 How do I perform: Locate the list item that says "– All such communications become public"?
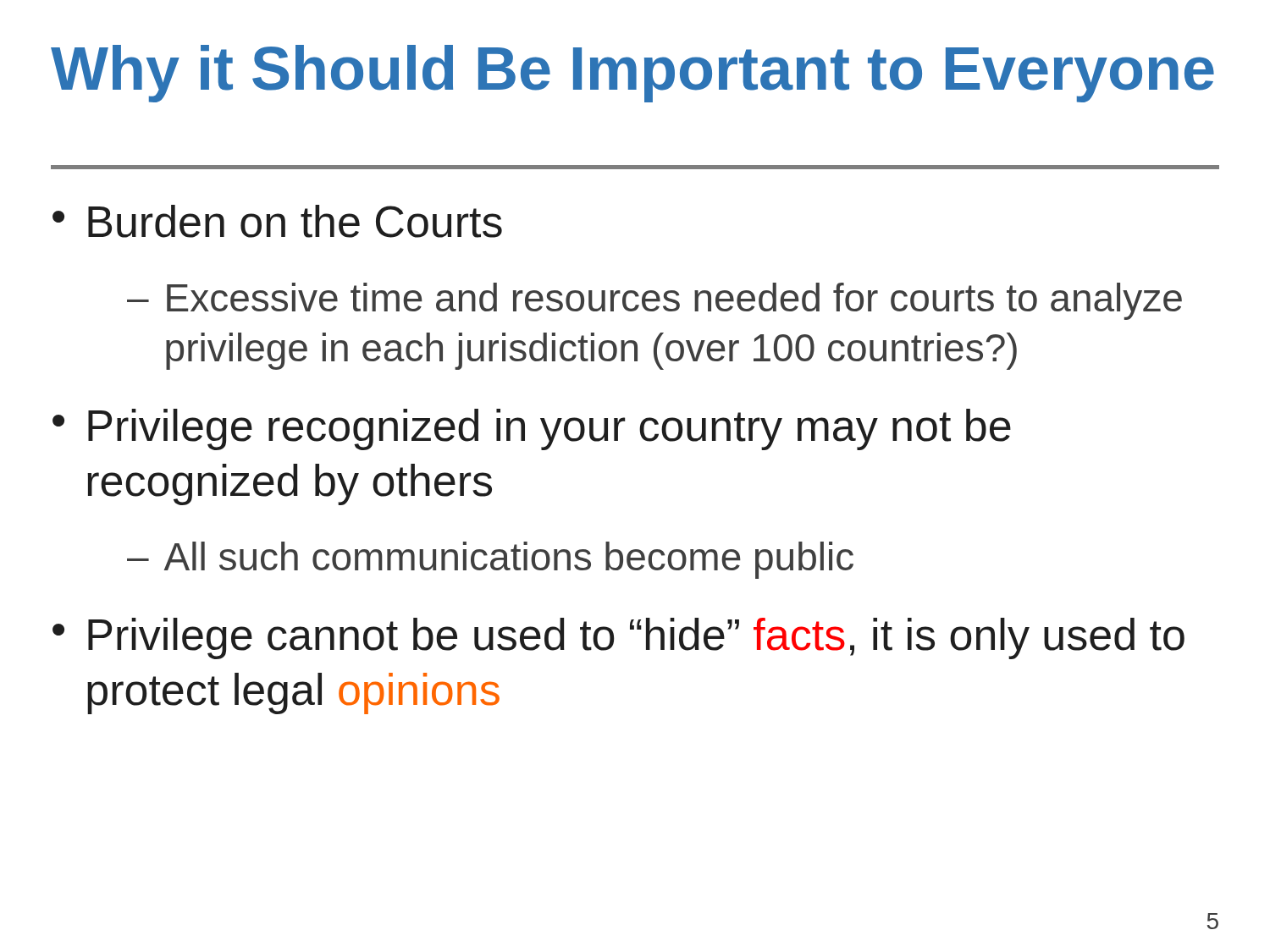[491, 557]
